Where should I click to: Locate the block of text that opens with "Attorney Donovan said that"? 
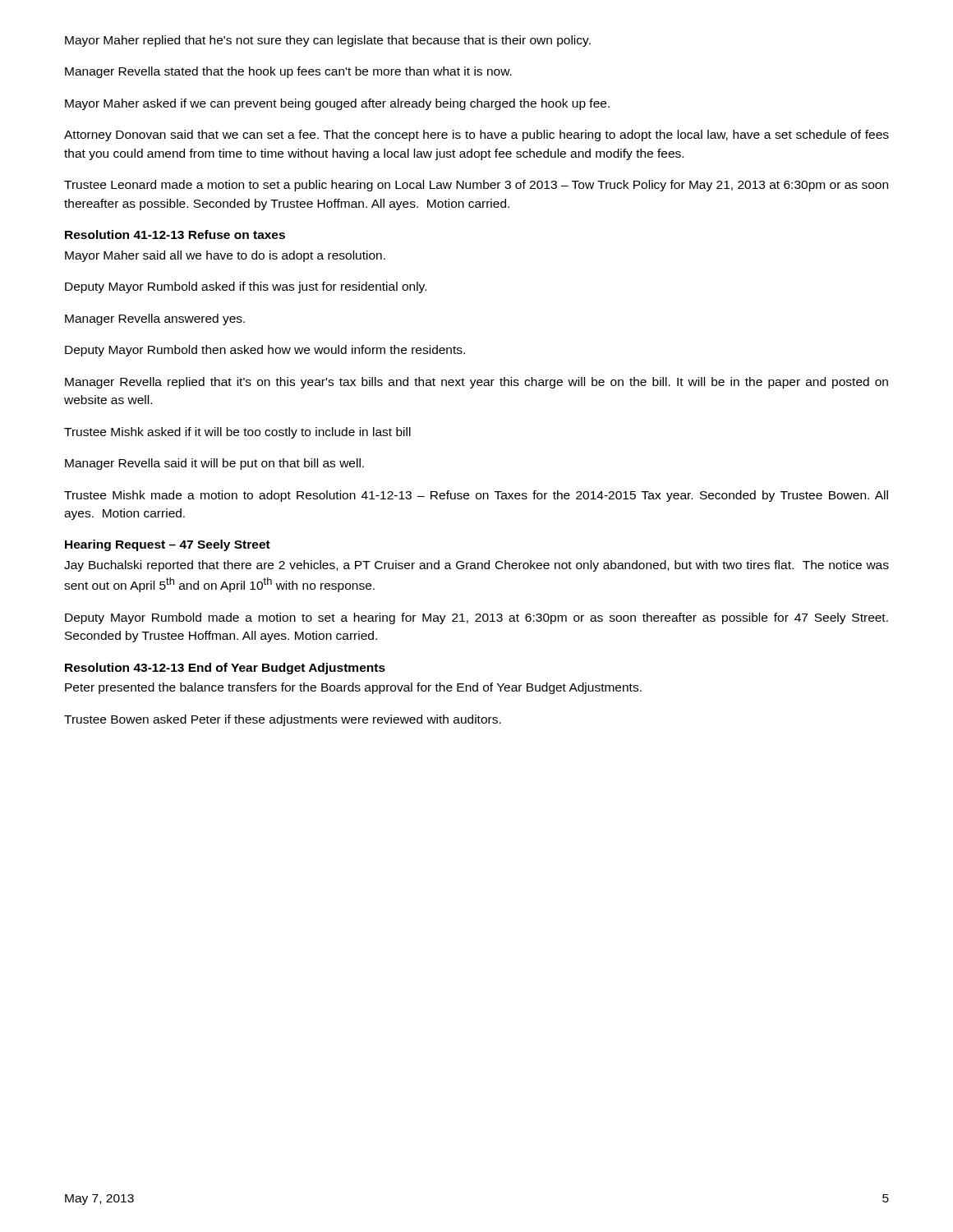476,144
